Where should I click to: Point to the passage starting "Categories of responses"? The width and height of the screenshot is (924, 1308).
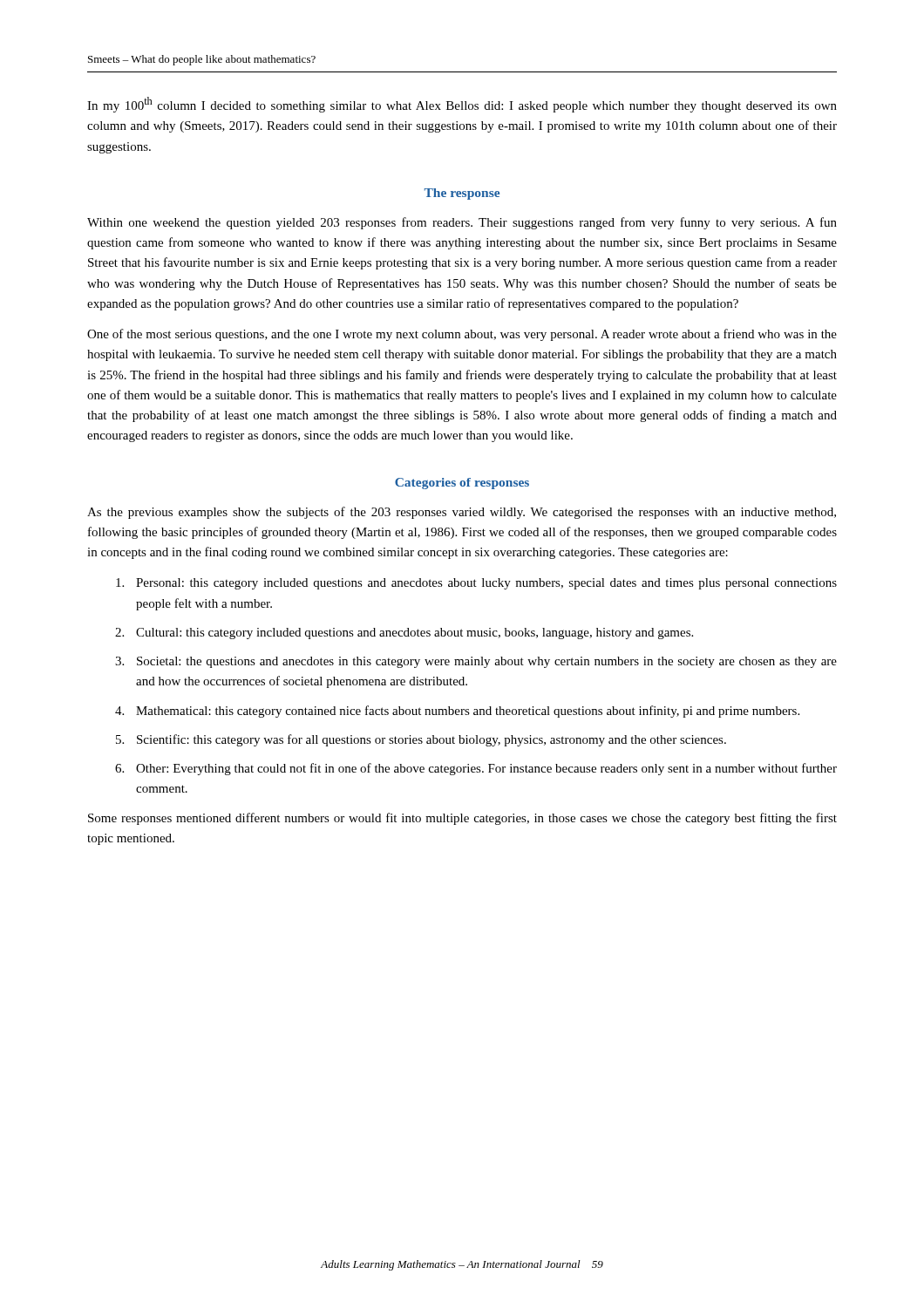[x=462, y=481]
